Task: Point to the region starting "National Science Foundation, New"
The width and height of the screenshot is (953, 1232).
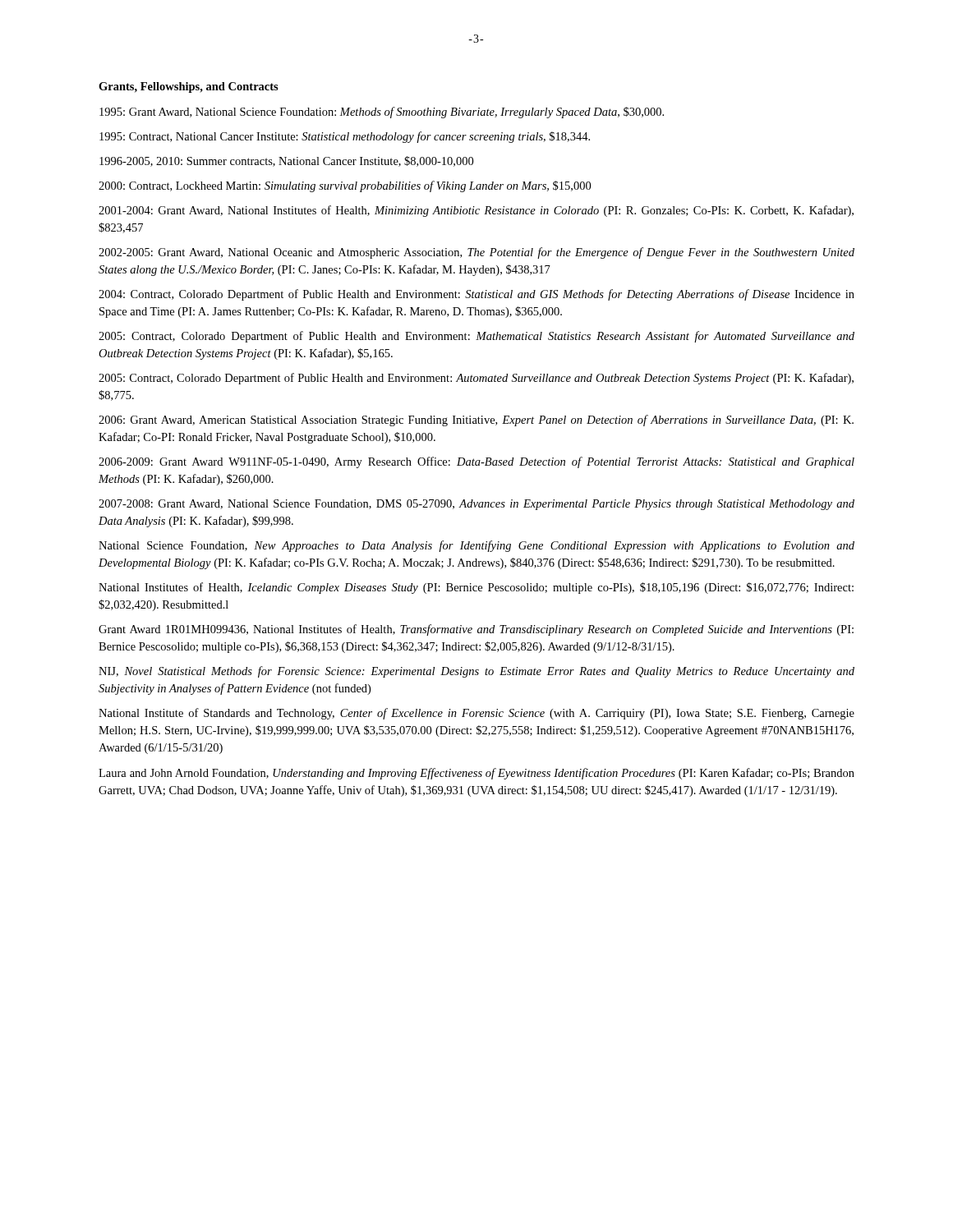Action: [476, 554]
